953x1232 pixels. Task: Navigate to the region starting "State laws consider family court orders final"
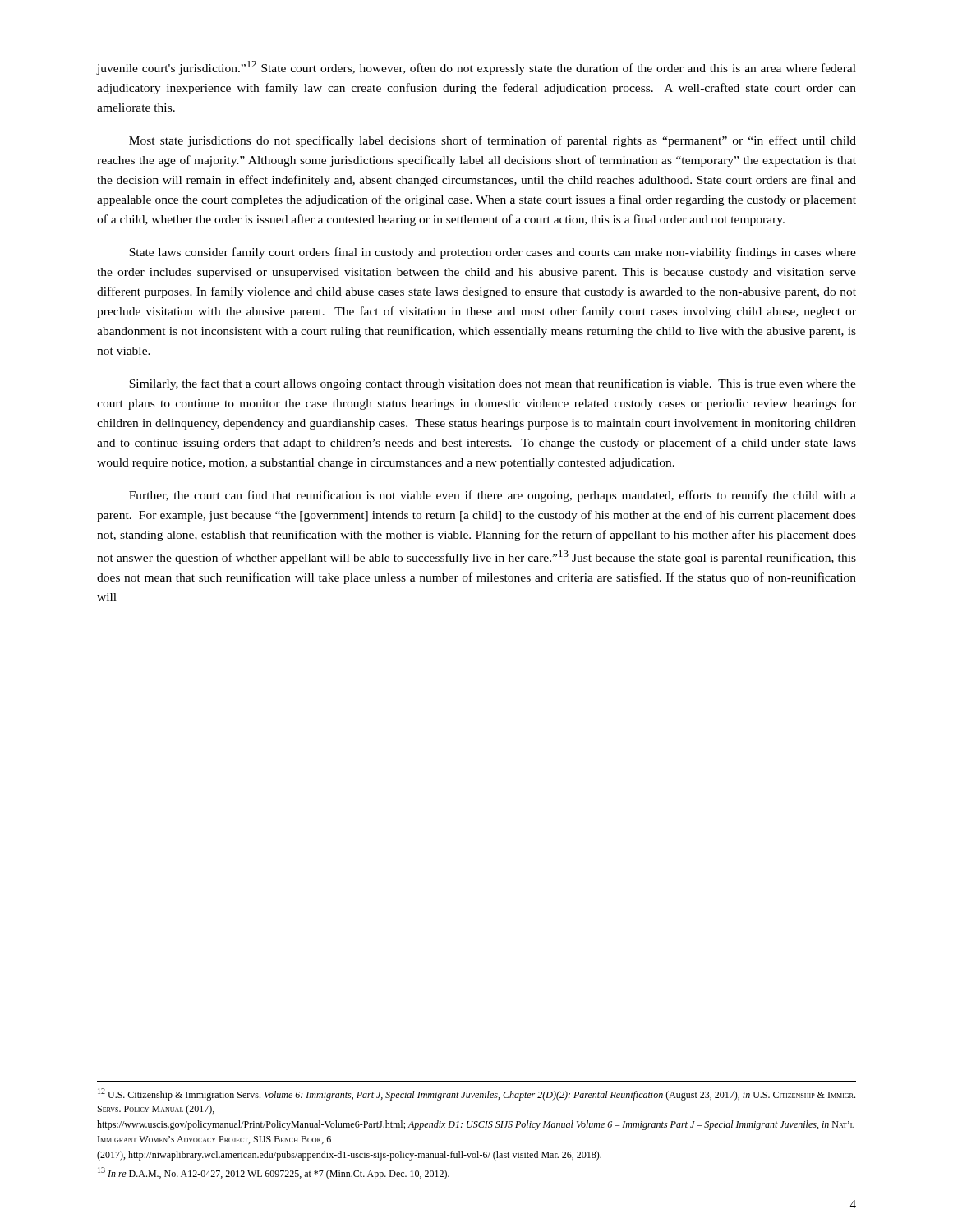tap(476, 301)
